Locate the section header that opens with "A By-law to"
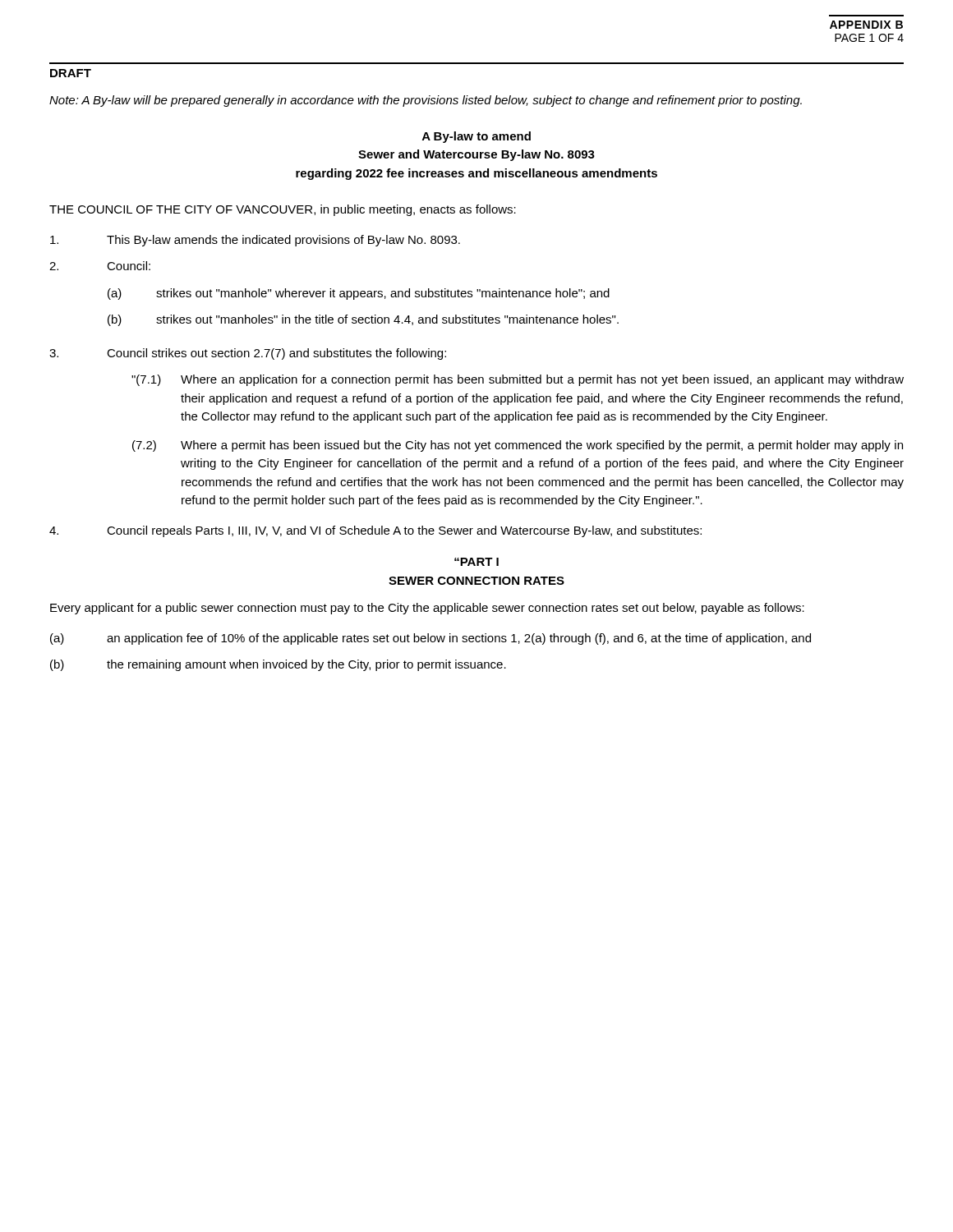Viewport: 953px width, 1232px height. tap(476, 154)
